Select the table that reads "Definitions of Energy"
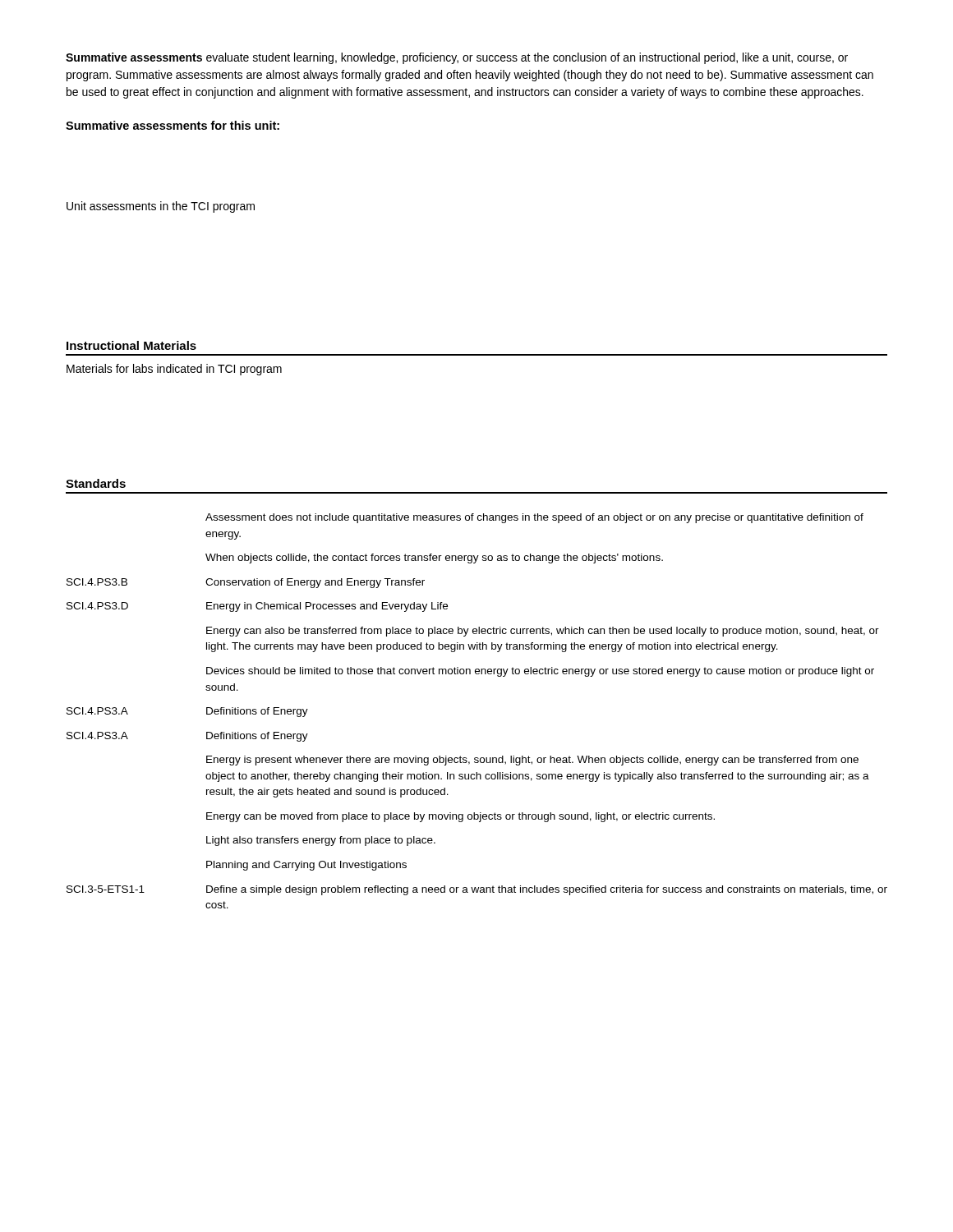The image size is (953, 1232). [x=476, y=711]
